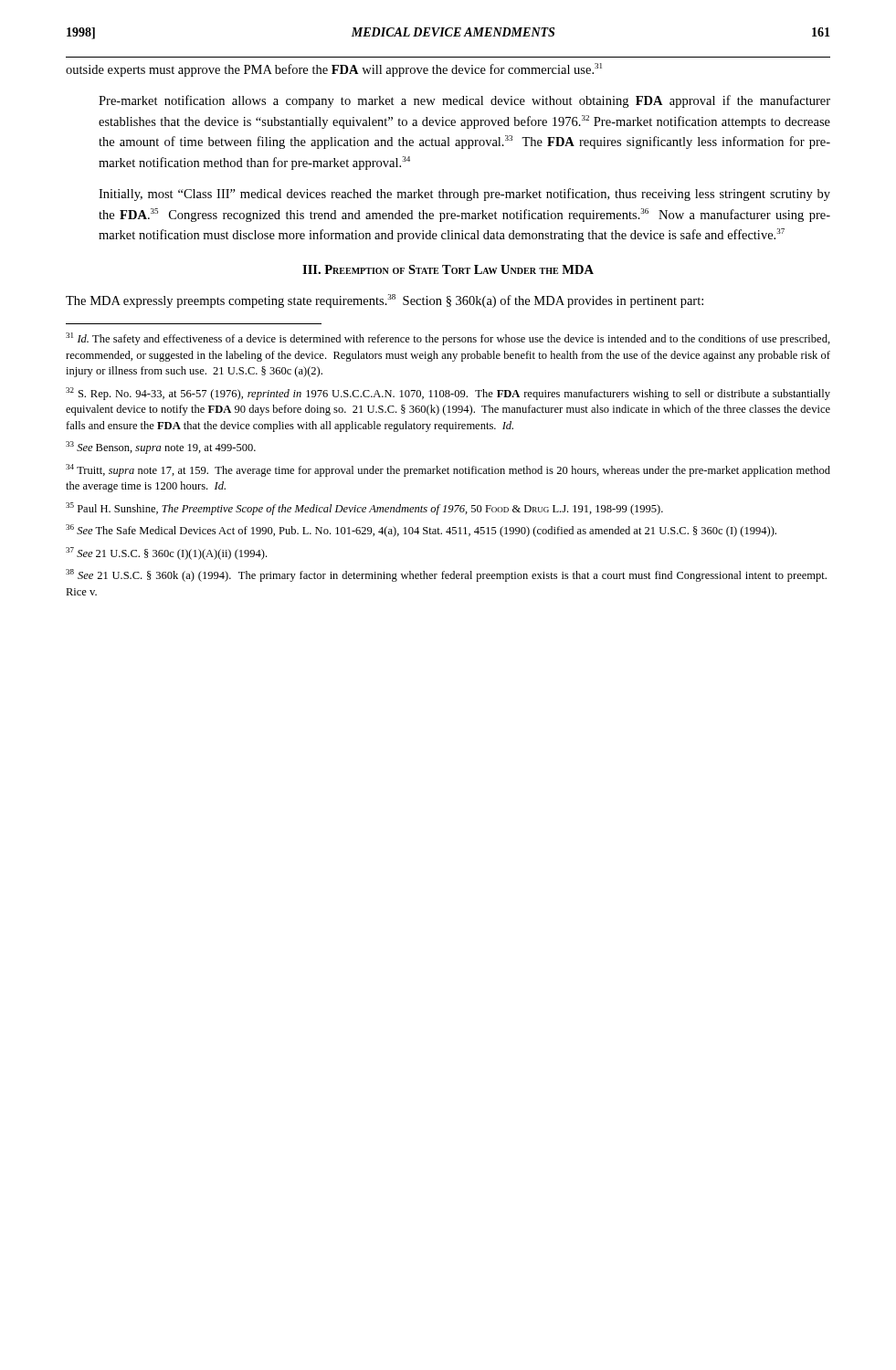The width and height of the screenshot is (896, 1370).
Task: Point to the text block starting "outside experts must approve the PMA before"
Action: click(x=334, y=69)
